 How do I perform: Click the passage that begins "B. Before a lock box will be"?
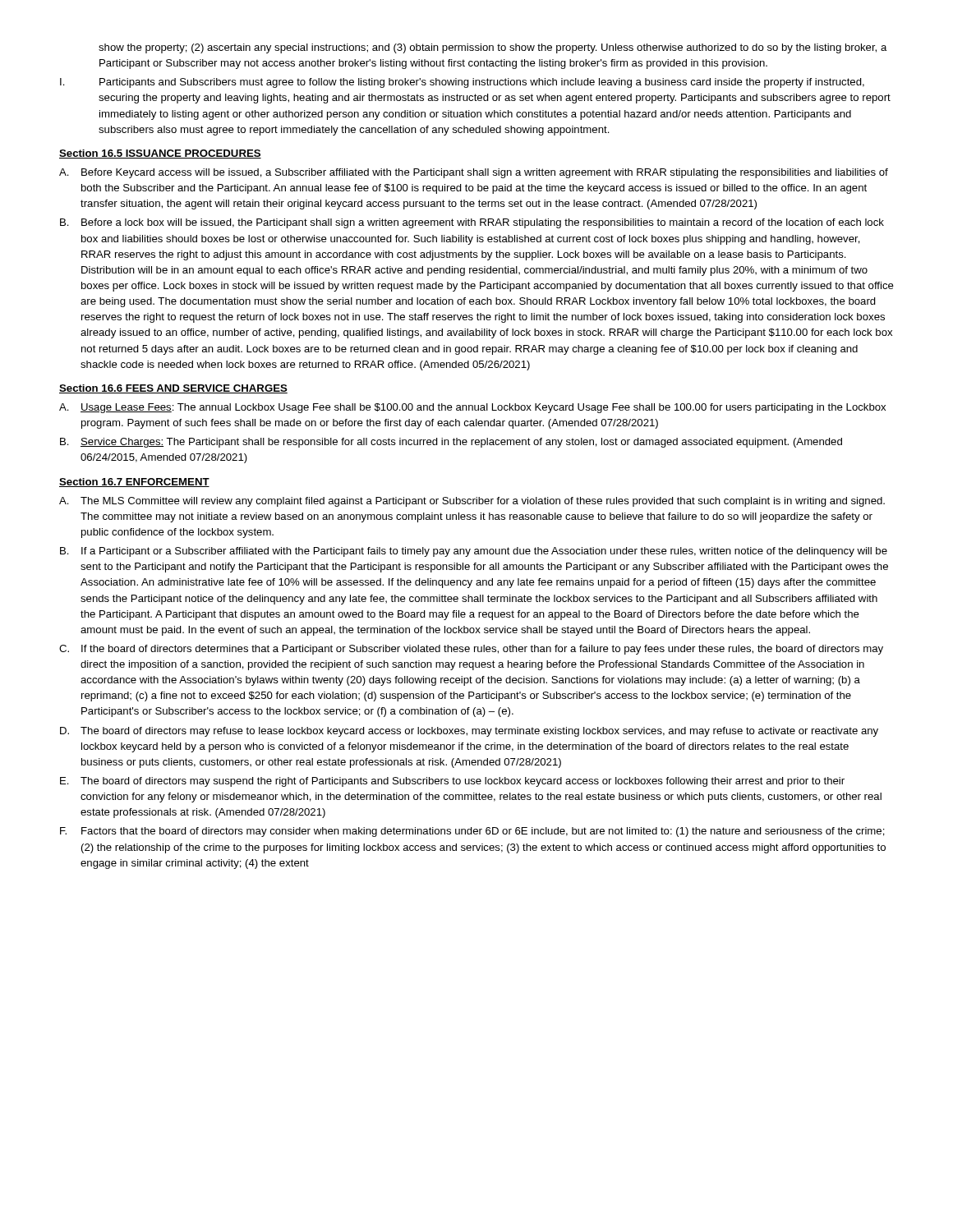(476, 293)
